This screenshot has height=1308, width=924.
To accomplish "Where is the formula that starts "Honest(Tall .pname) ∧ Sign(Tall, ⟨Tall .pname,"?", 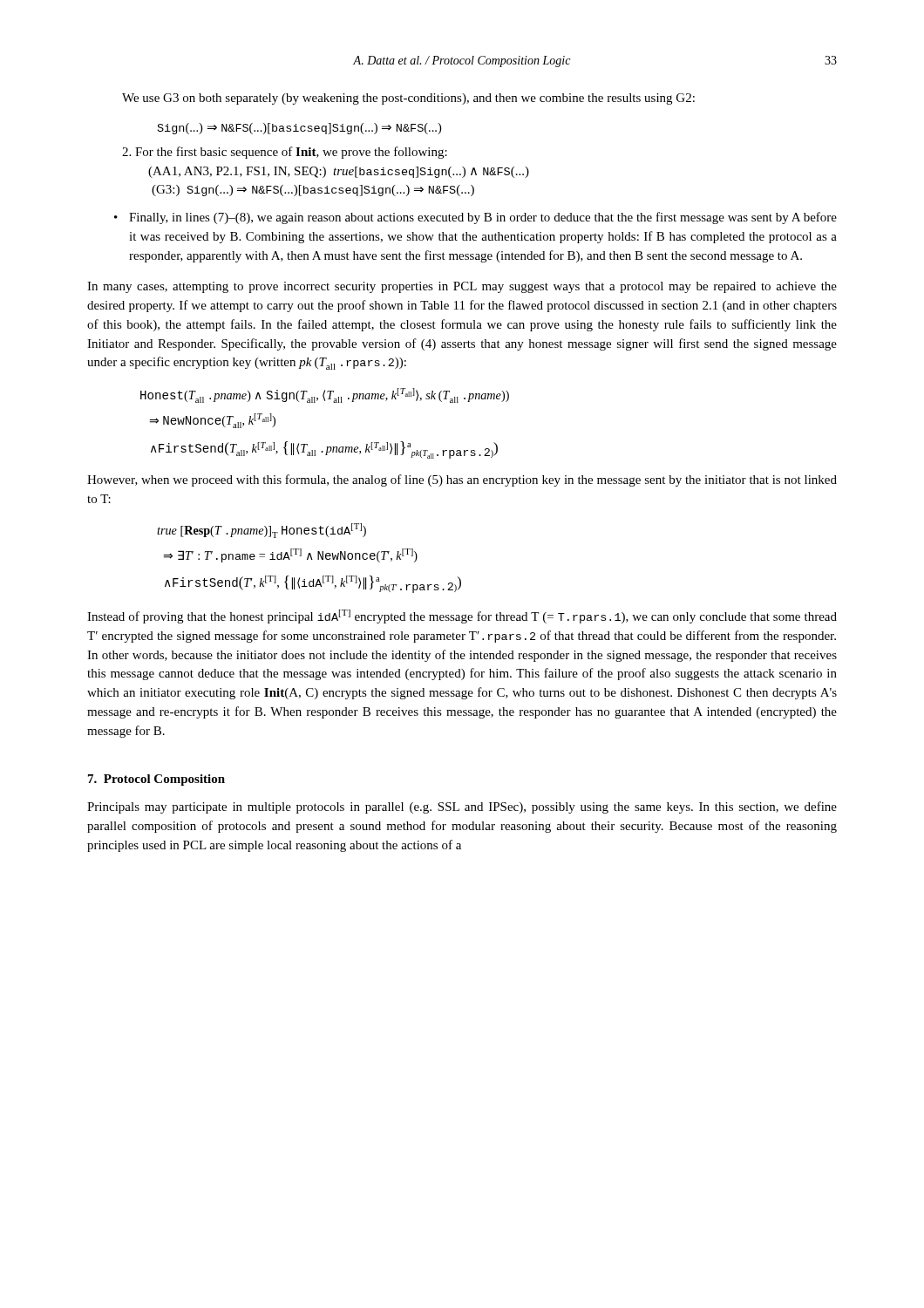I will [325, 395].
